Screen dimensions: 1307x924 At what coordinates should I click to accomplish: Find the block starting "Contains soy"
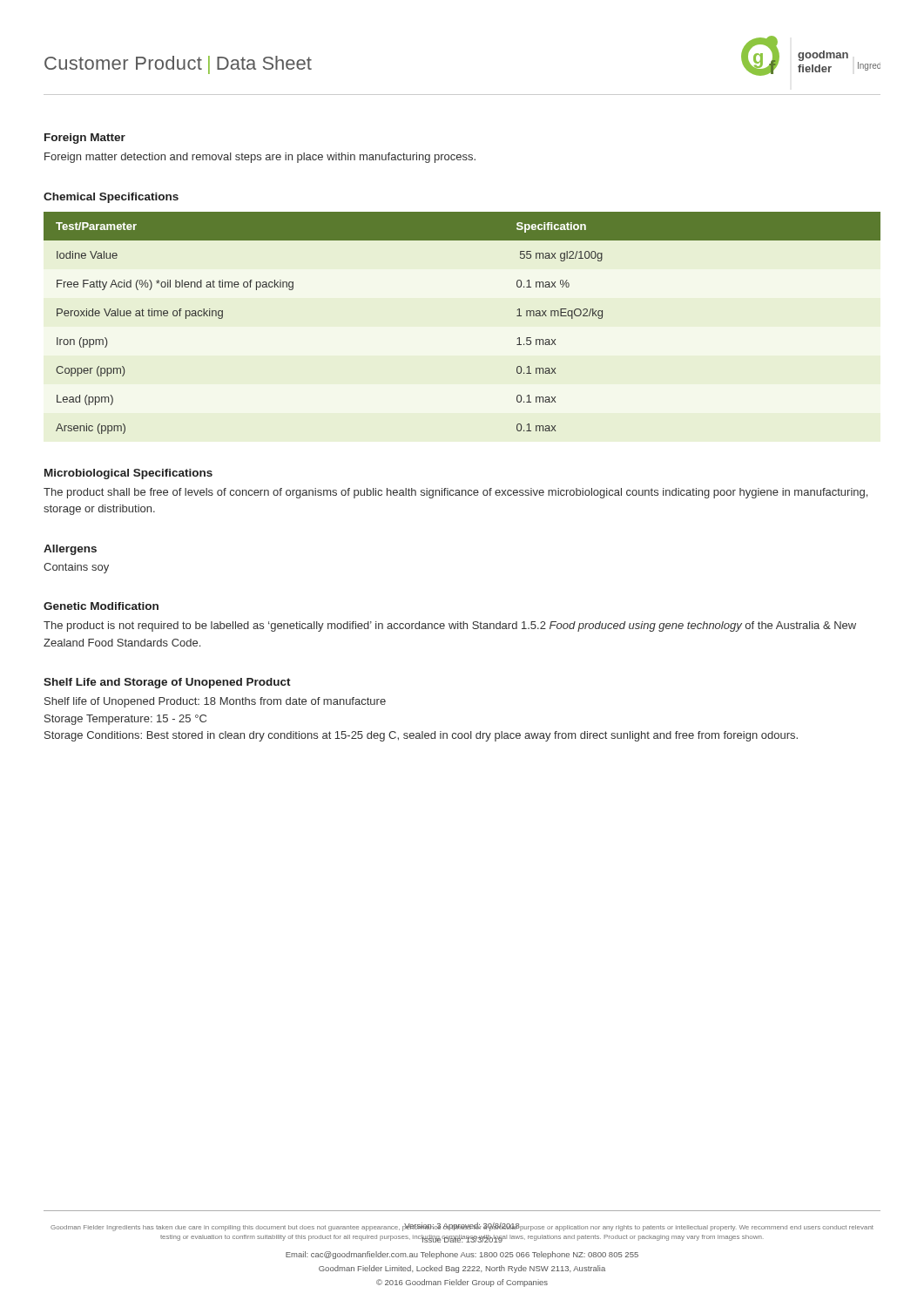(x=76, y=566)
